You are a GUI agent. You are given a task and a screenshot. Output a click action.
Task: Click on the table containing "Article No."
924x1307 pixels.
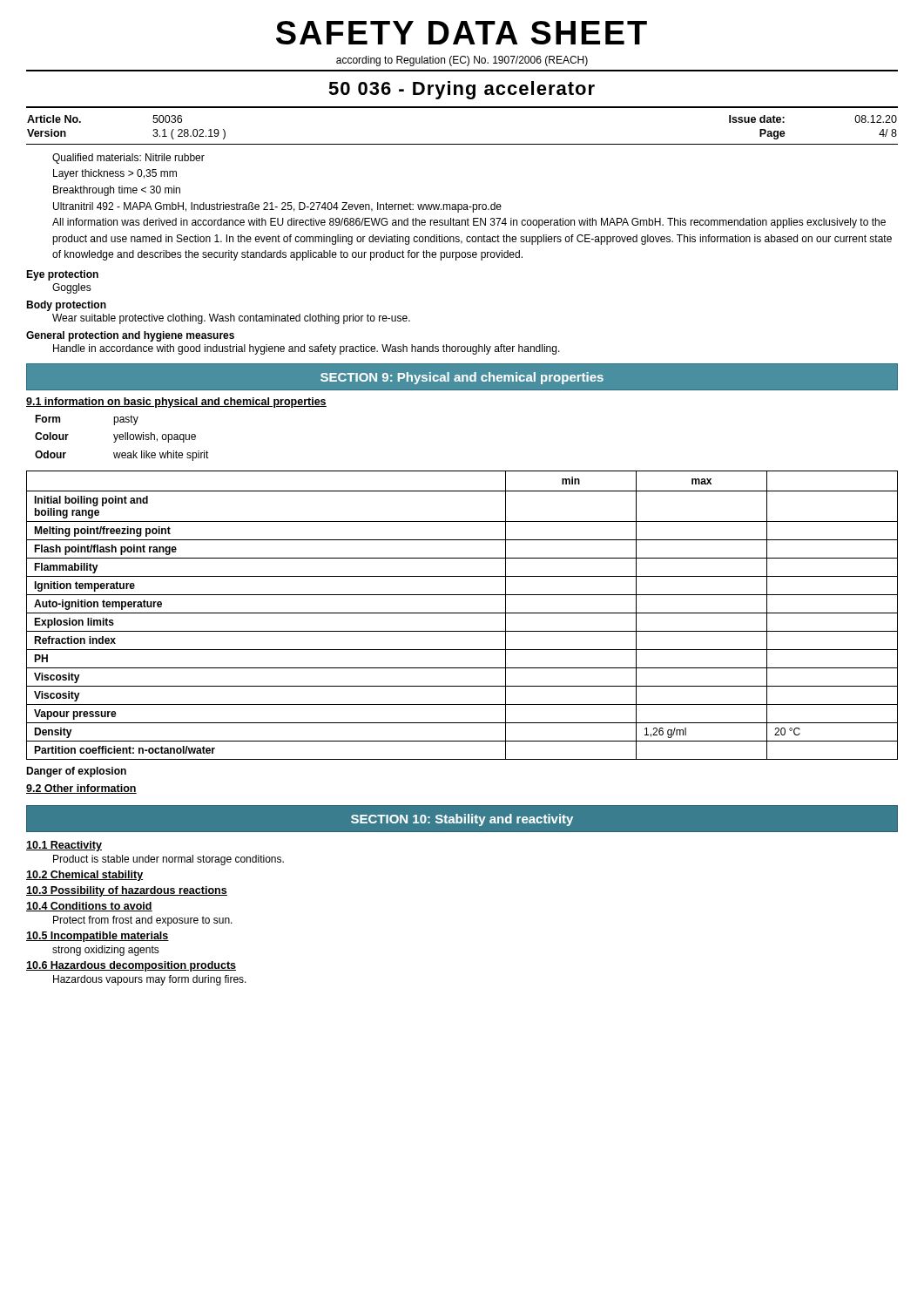[462, 126]
